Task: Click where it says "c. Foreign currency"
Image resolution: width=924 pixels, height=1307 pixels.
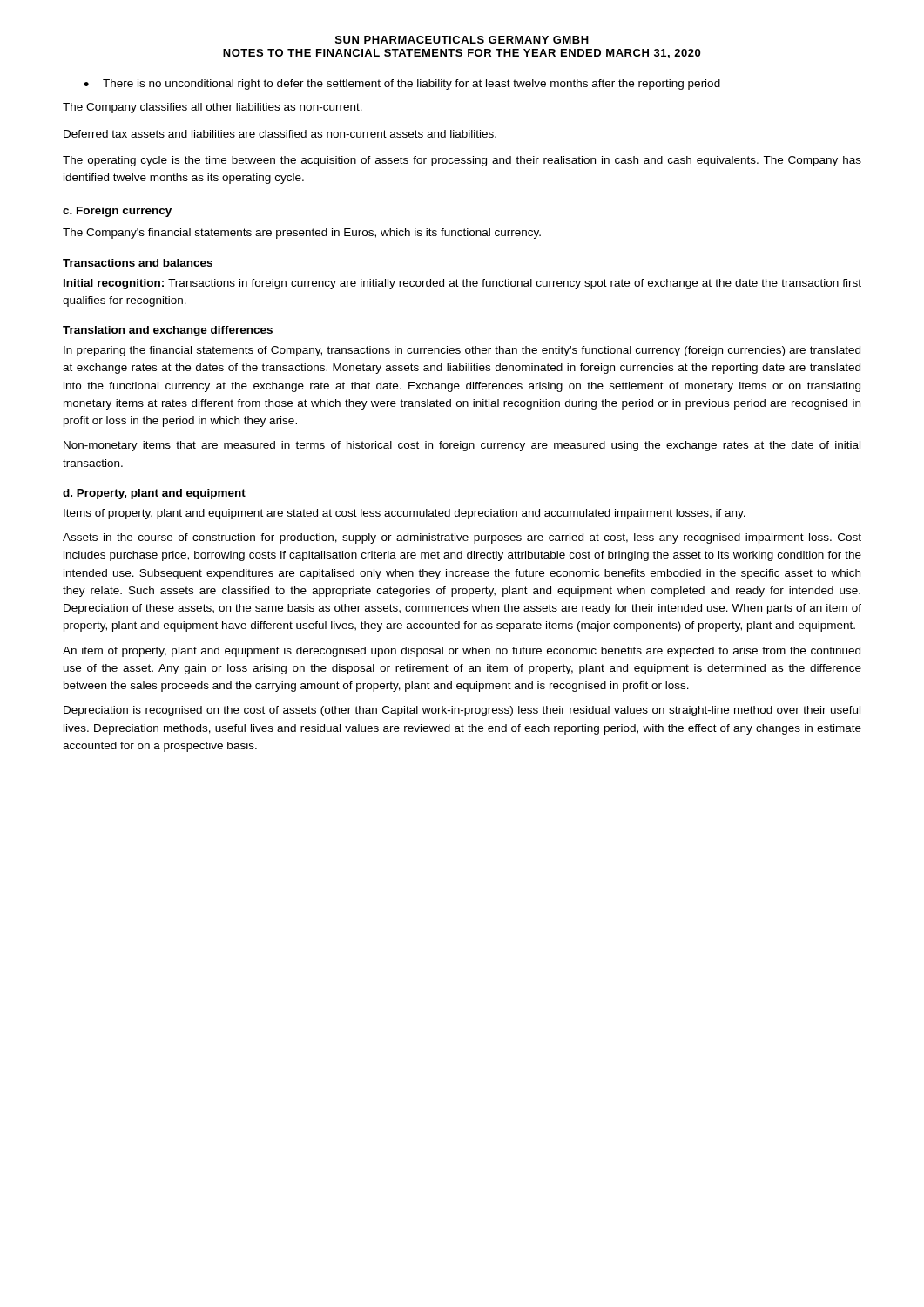Action: click(117, 211)
